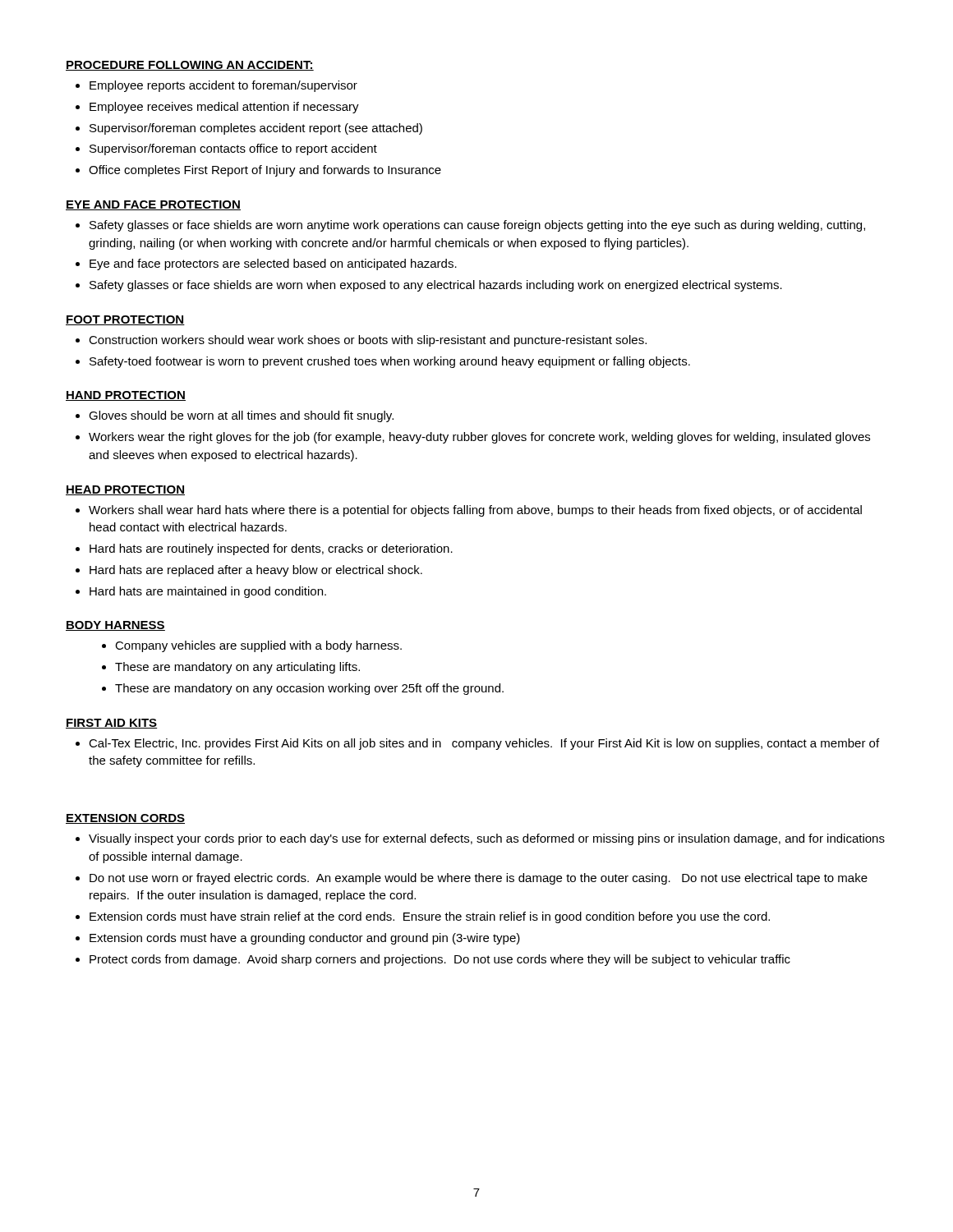The image size is (953, 1232).
Task: Navigate to the text starting "Employee reports accident to foreman/supervisor"
Action: (x=223, y=85)
